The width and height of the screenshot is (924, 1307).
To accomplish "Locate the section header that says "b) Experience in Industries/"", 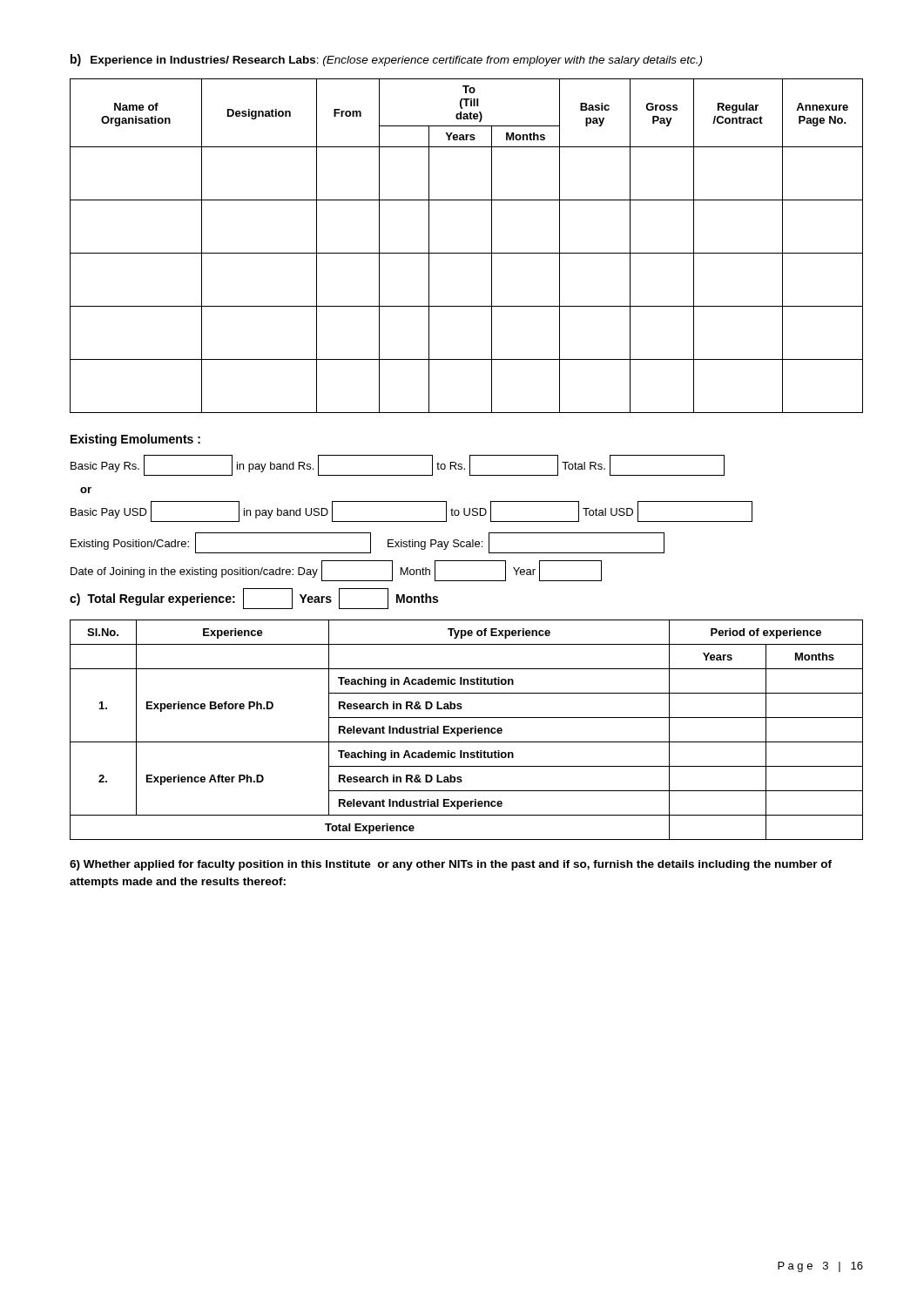I will [386, 59].
